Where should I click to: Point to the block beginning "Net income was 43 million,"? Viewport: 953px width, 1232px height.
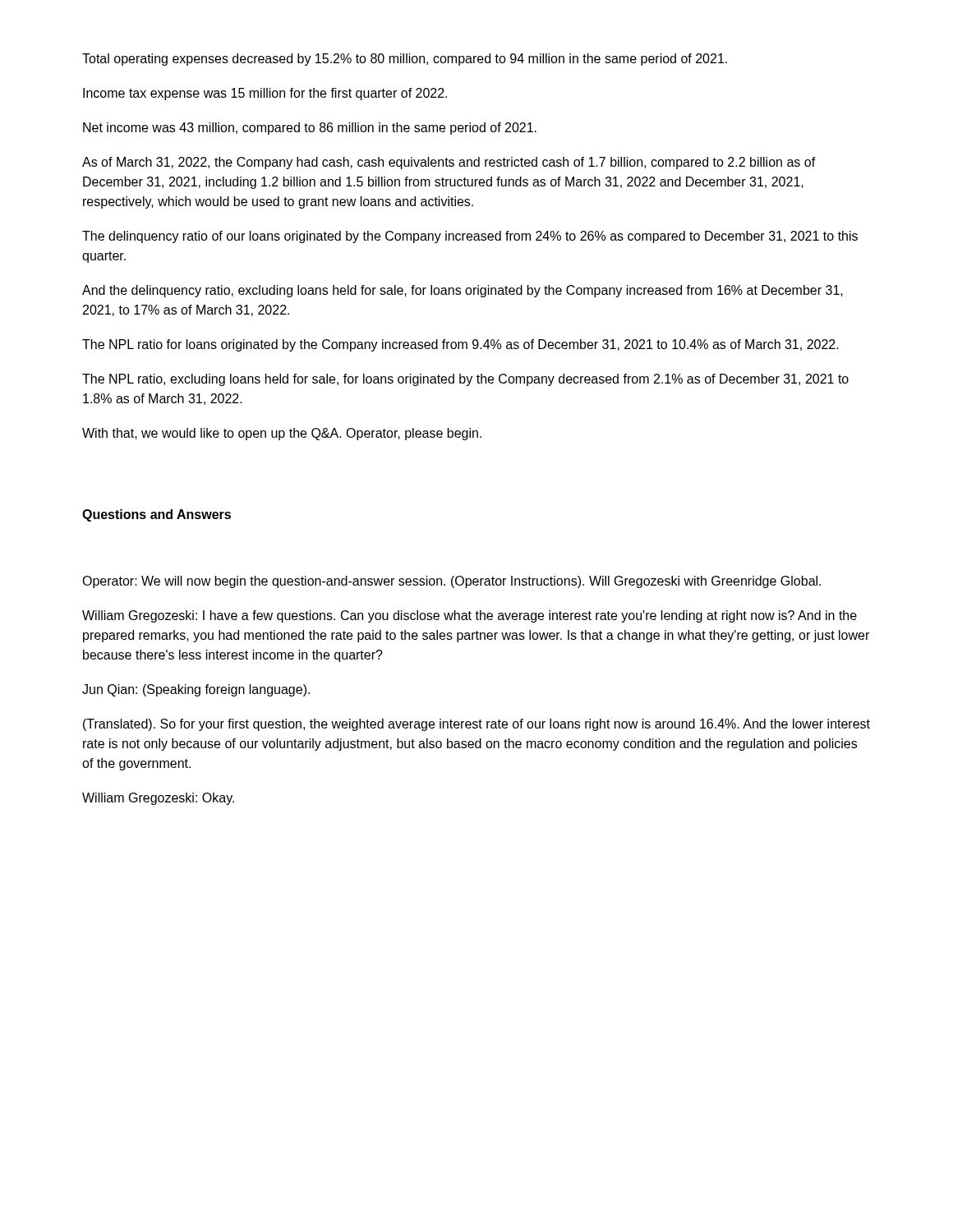[x=310, y=128]
